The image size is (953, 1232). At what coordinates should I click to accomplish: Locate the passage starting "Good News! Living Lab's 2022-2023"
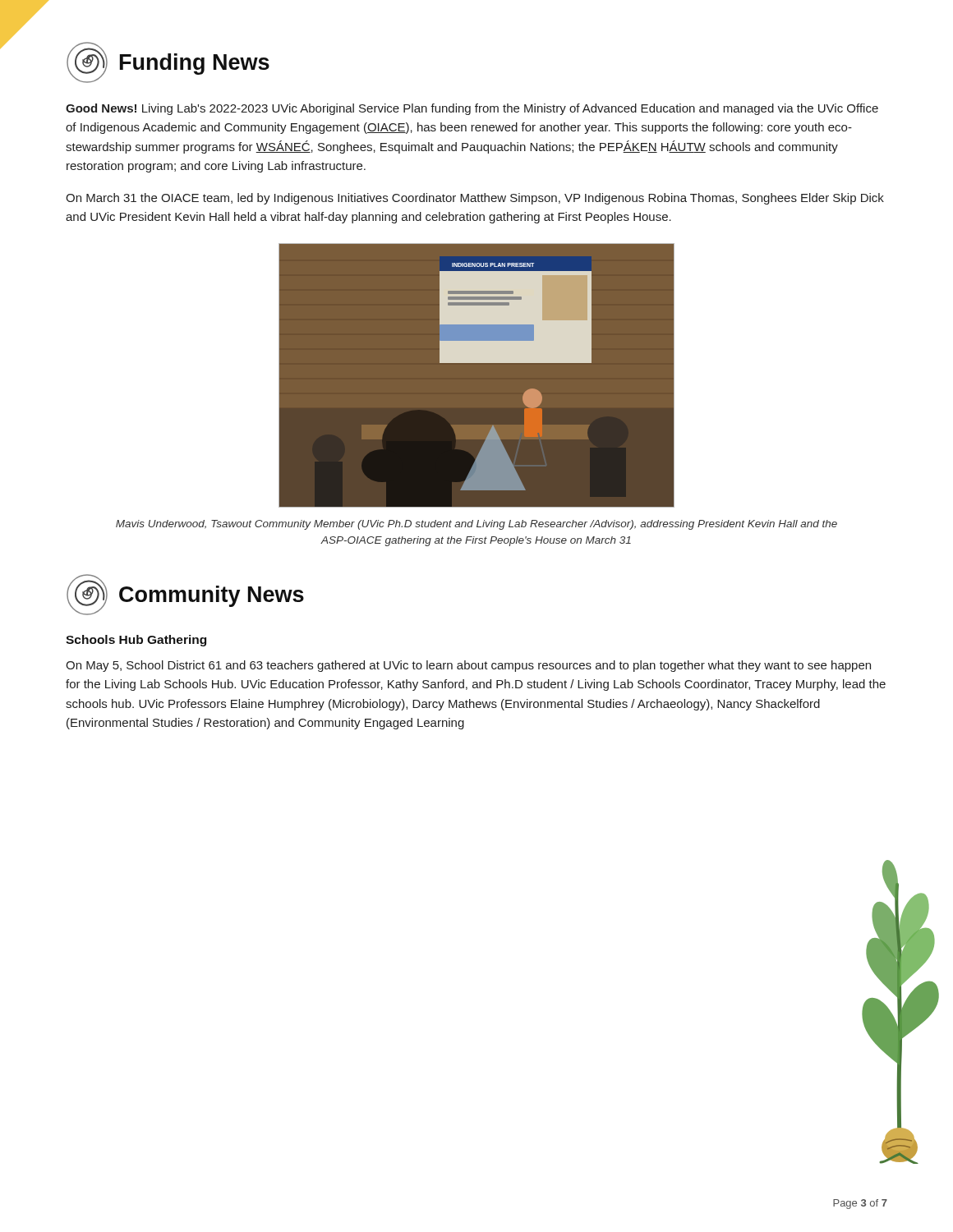472,137
